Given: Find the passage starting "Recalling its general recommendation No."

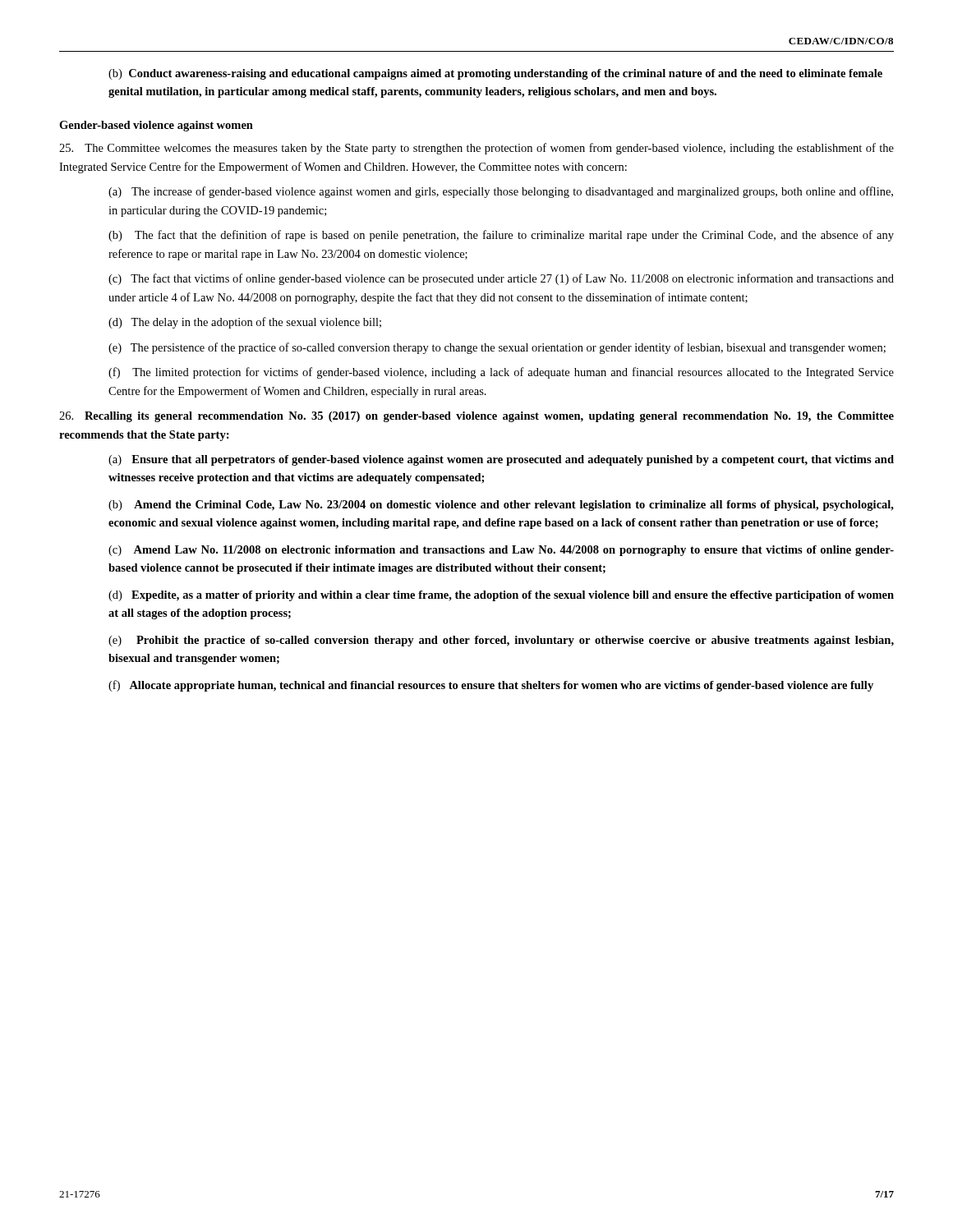Looking at the screenshot, I should pos(476,425).
